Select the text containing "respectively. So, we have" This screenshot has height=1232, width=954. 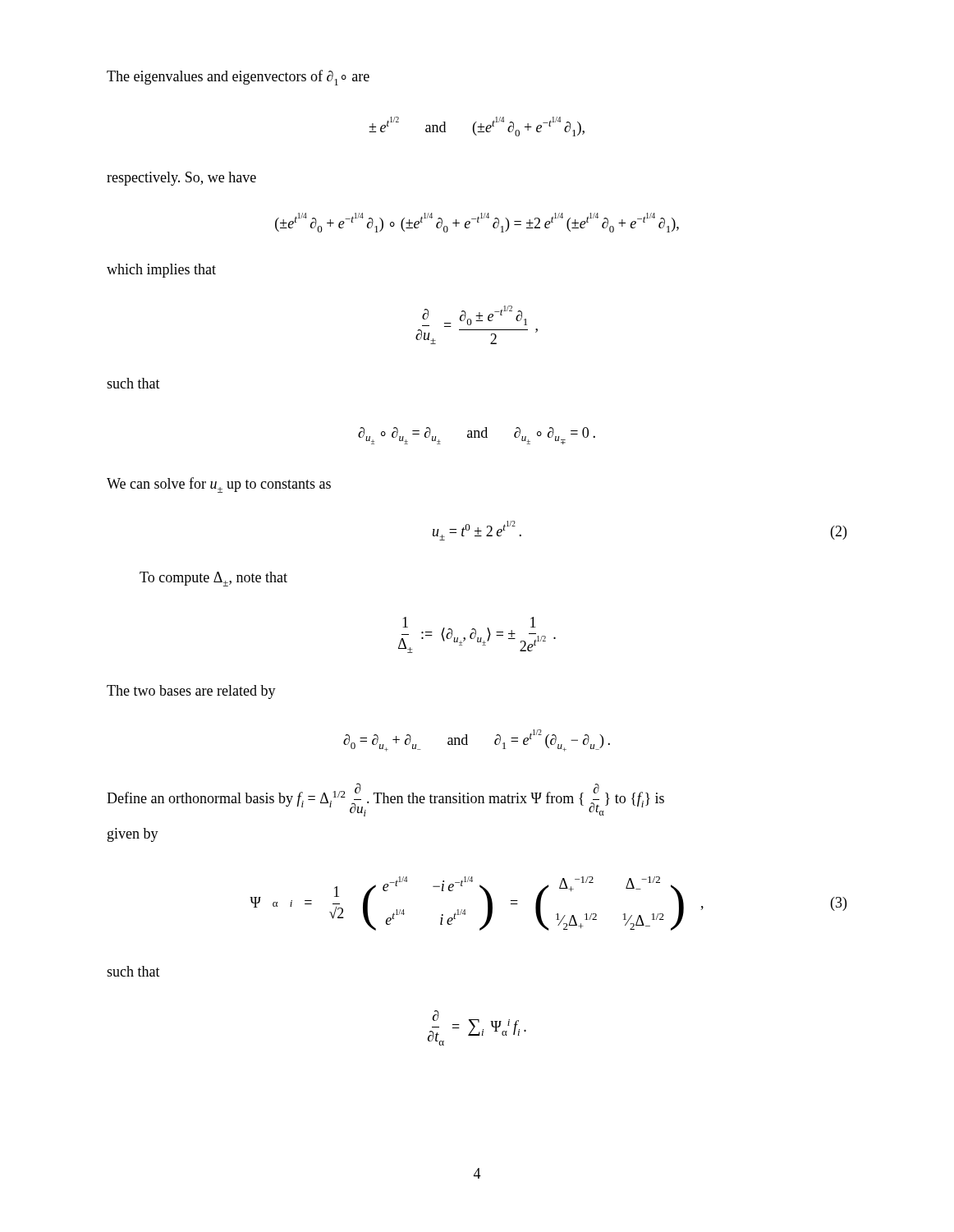182,177
